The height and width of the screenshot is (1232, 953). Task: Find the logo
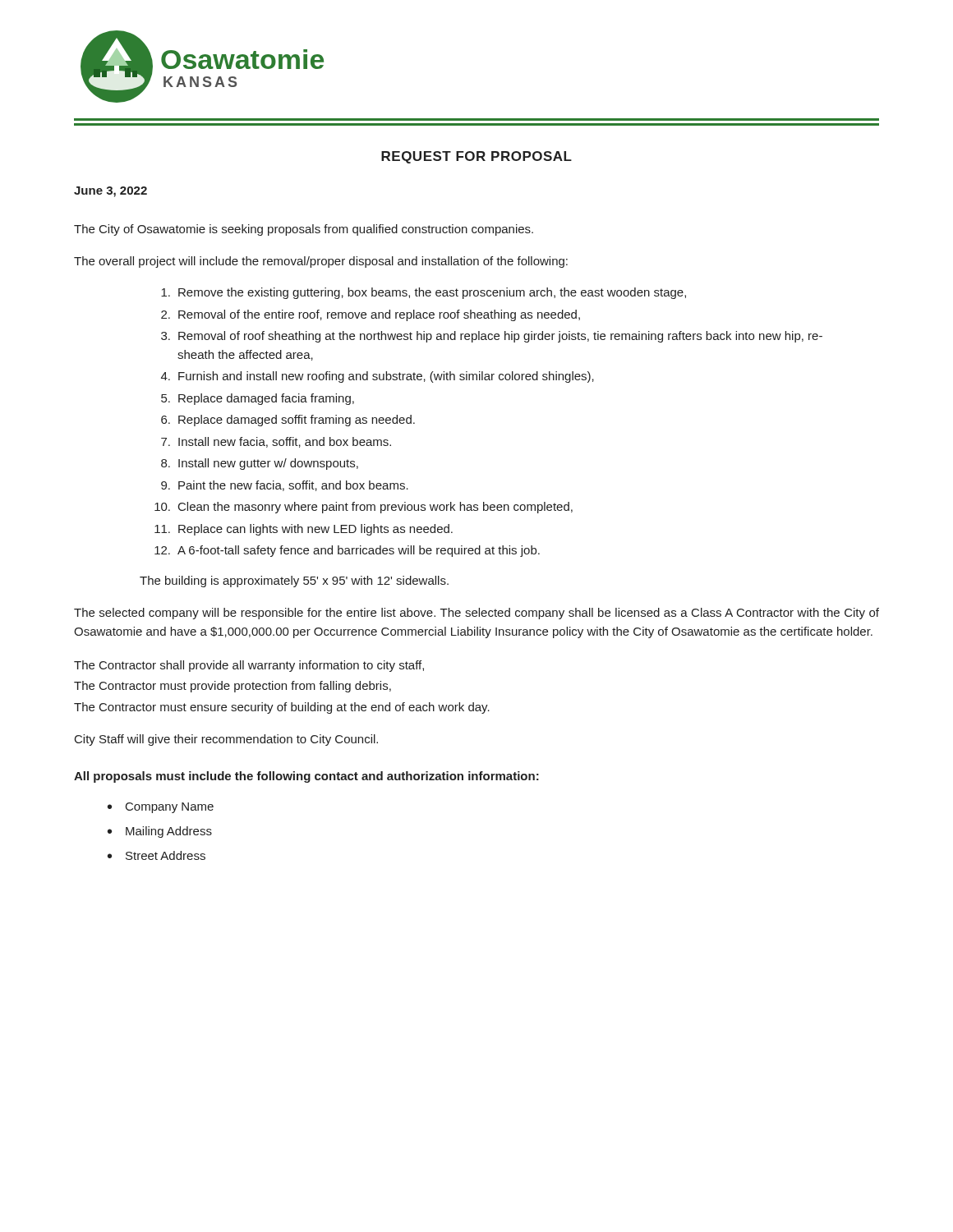[x=476, y=52]
